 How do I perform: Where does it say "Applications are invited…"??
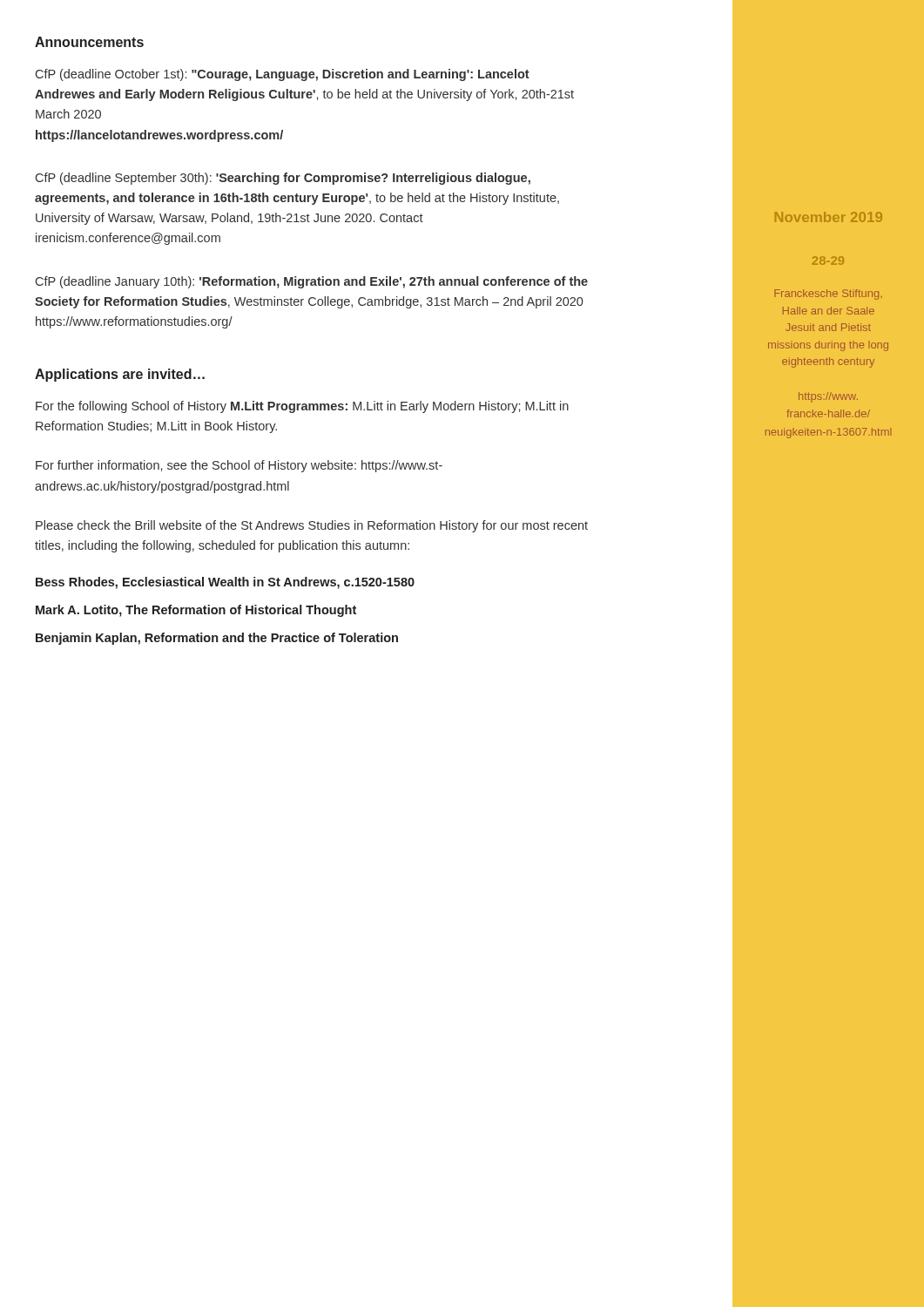[120, 374]
